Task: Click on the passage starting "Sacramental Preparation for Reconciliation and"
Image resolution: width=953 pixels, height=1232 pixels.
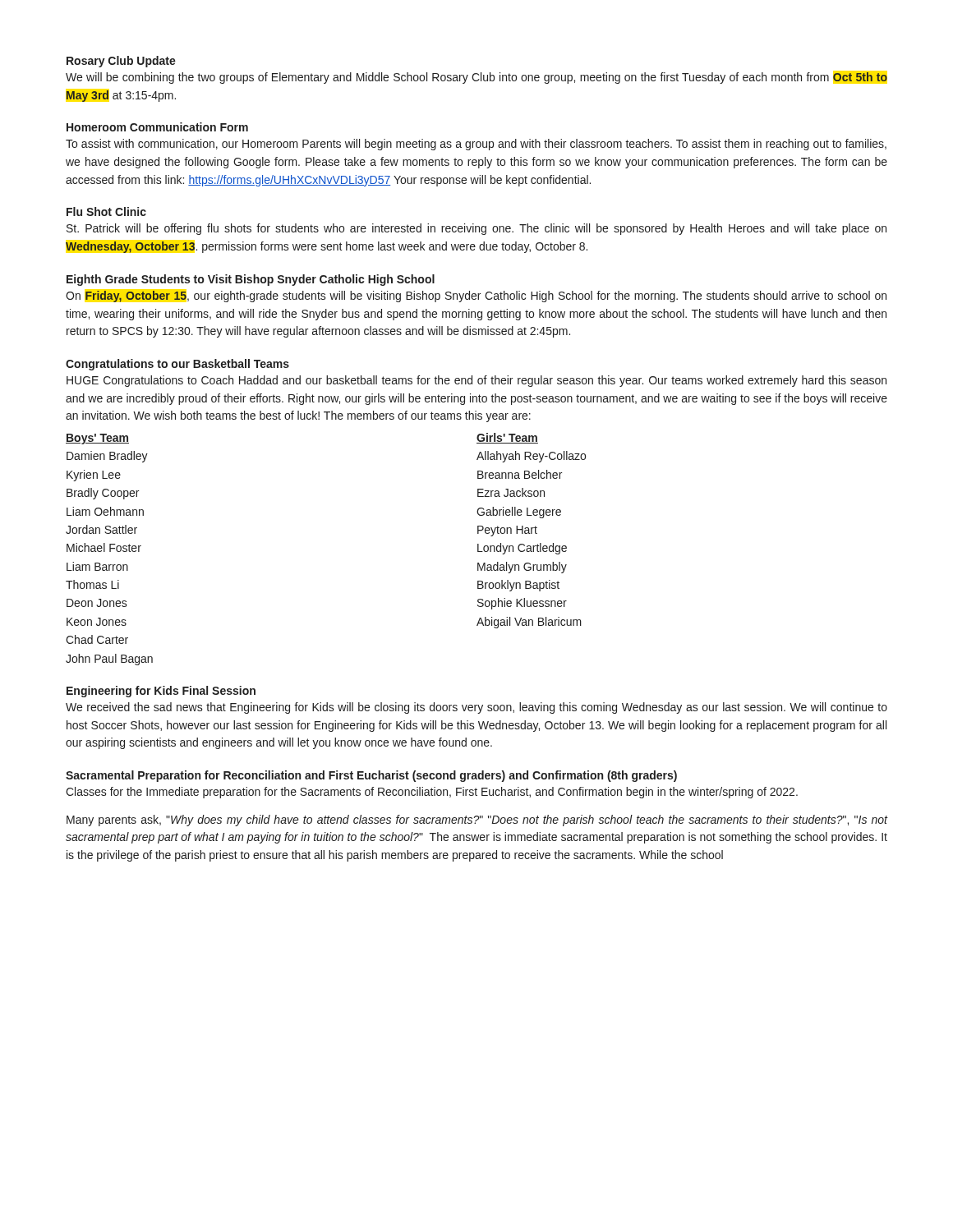Action: pyautogui.click(x=372, y=775)
